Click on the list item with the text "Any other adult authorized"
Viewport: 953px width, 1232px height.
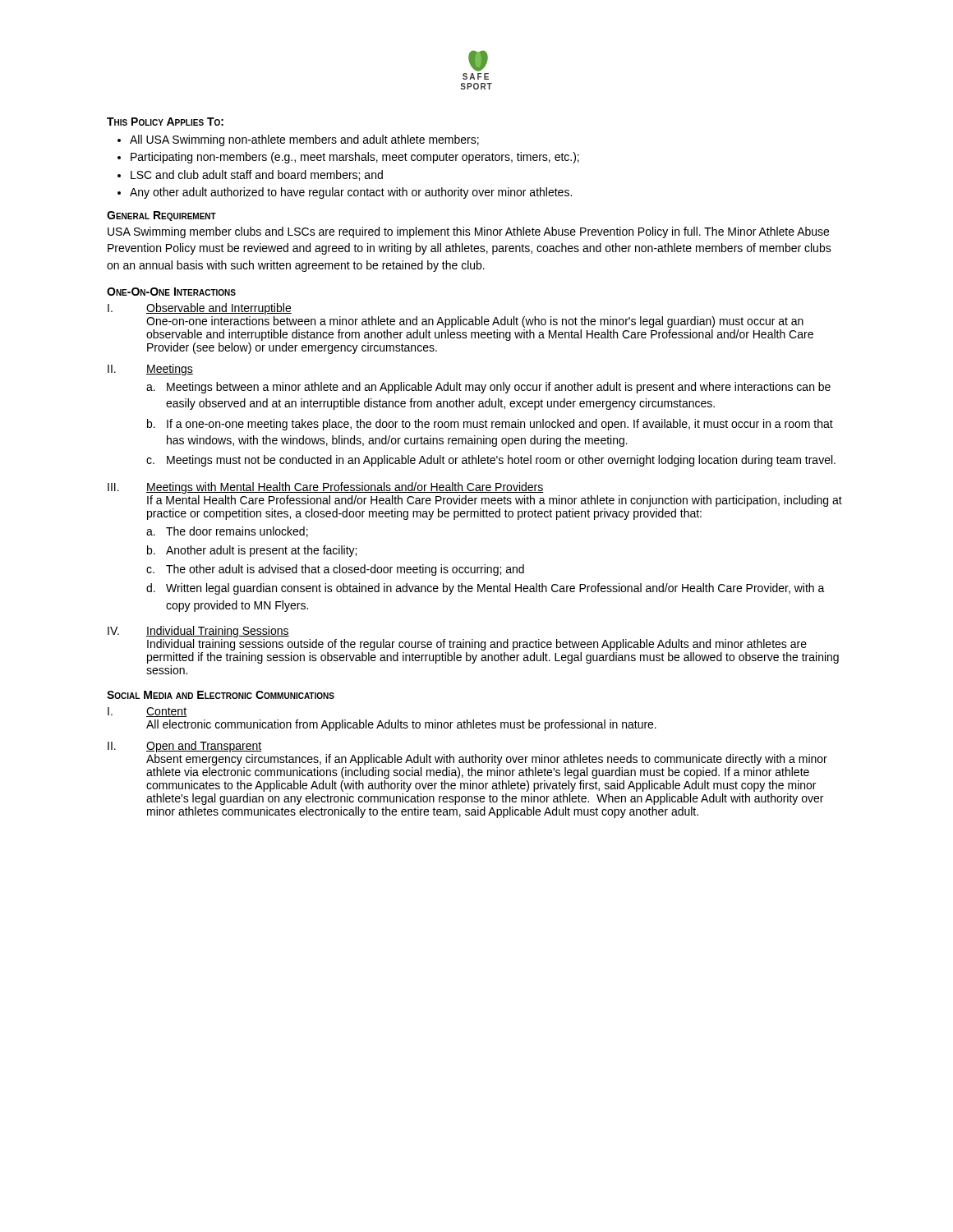click(x=476, y=192)
